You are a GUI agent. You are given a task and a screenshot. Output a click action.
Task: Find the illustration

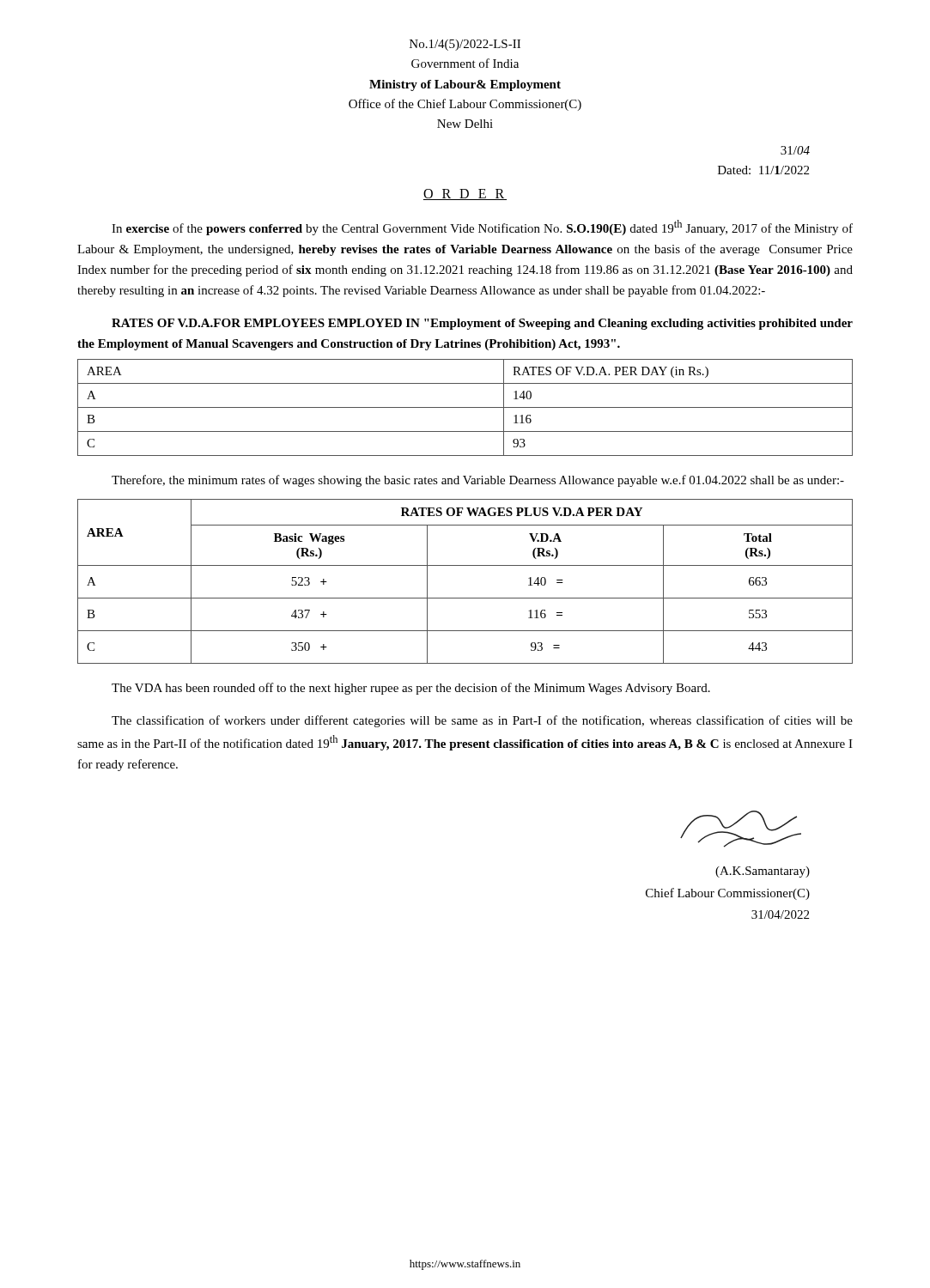[444, 823]
